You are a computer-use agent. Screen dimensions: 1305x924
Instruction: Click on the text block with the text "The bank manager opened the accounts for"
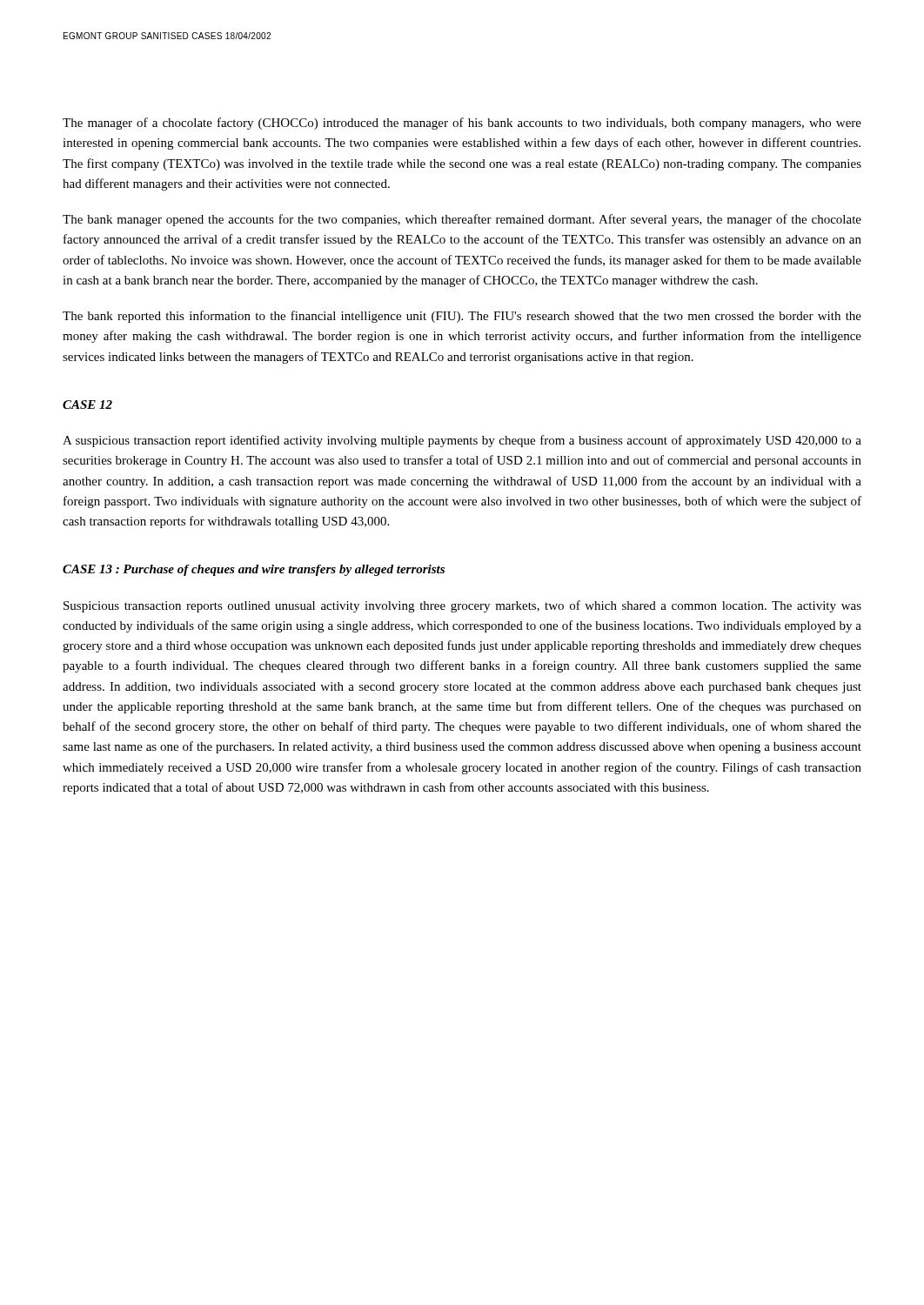point(462,250)
